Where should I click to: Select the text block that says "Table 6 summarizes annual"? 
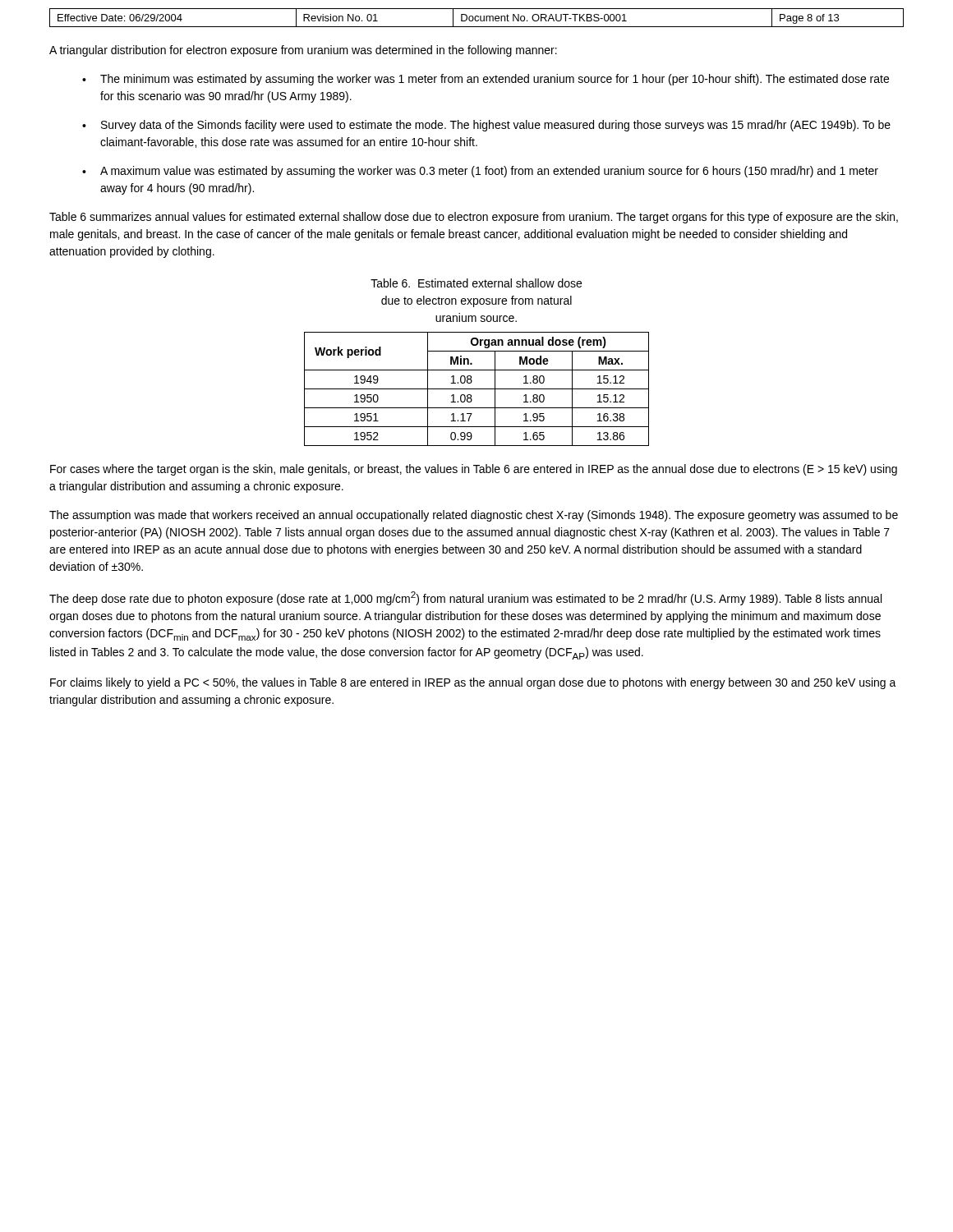474,234
